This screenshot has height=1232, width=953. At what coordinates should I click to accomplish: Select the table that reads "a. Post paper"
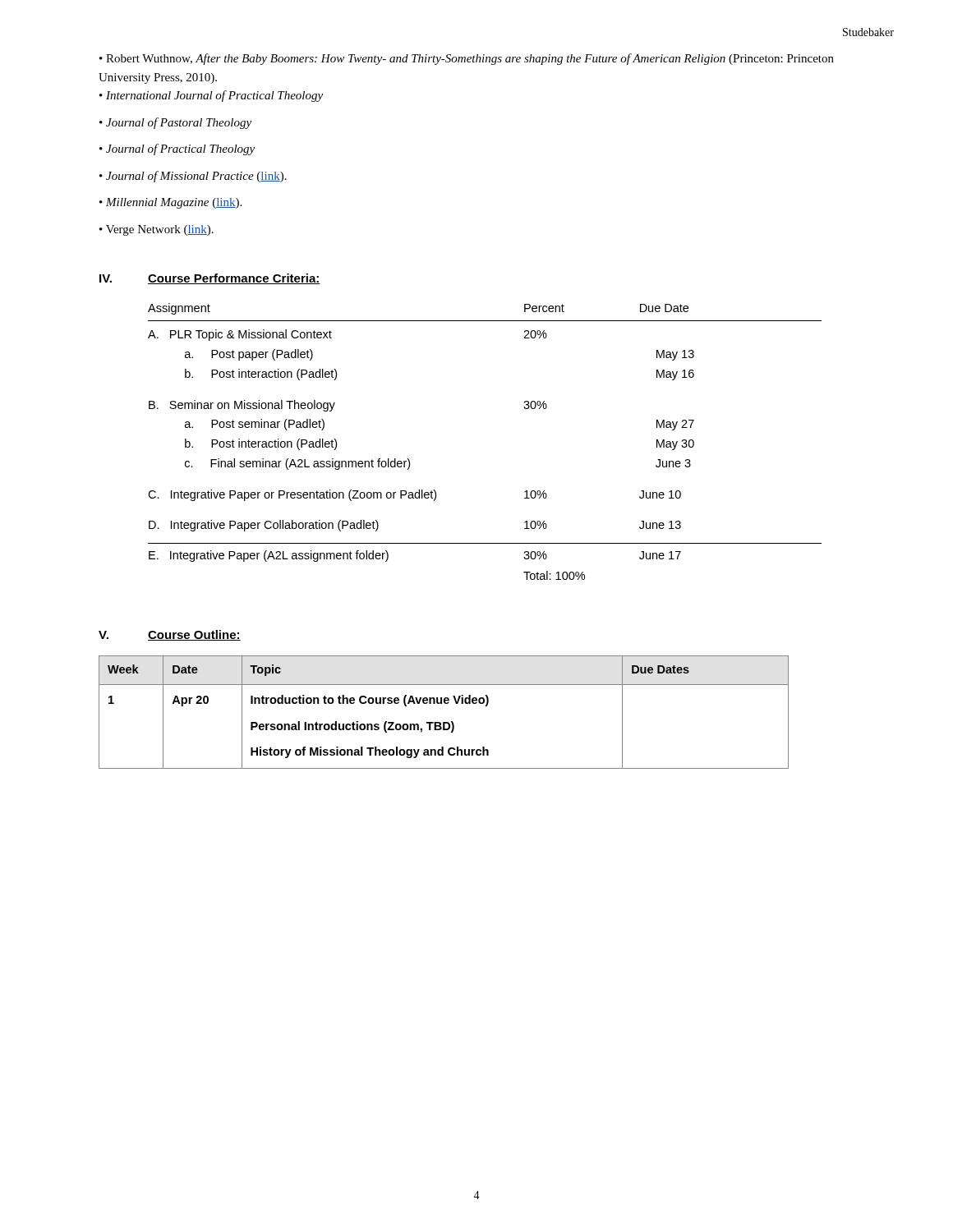click(x=509, y=443)
